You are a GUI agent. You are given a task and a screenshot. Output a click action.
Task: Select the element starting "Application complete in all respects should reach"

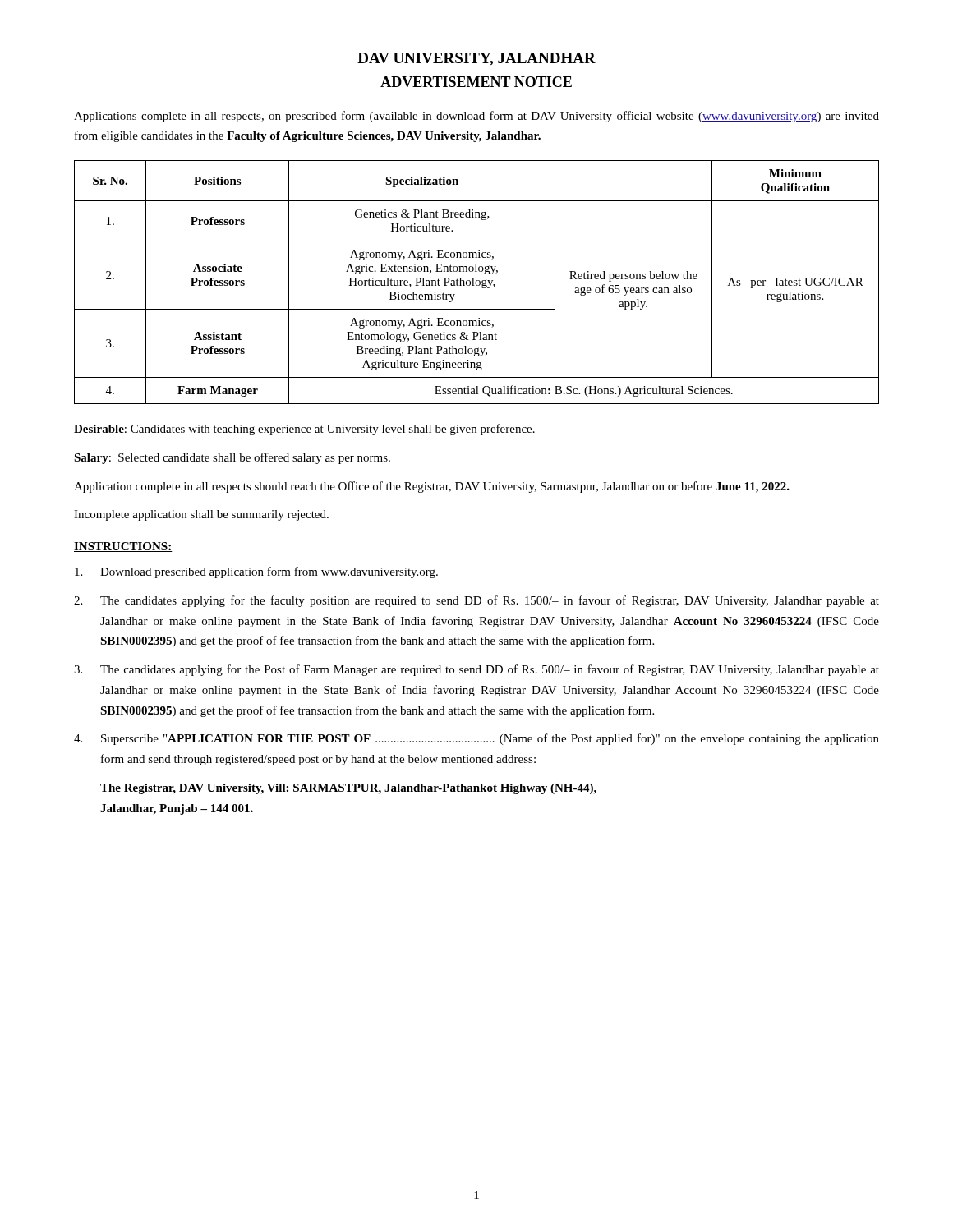click(x=432, y=486)
